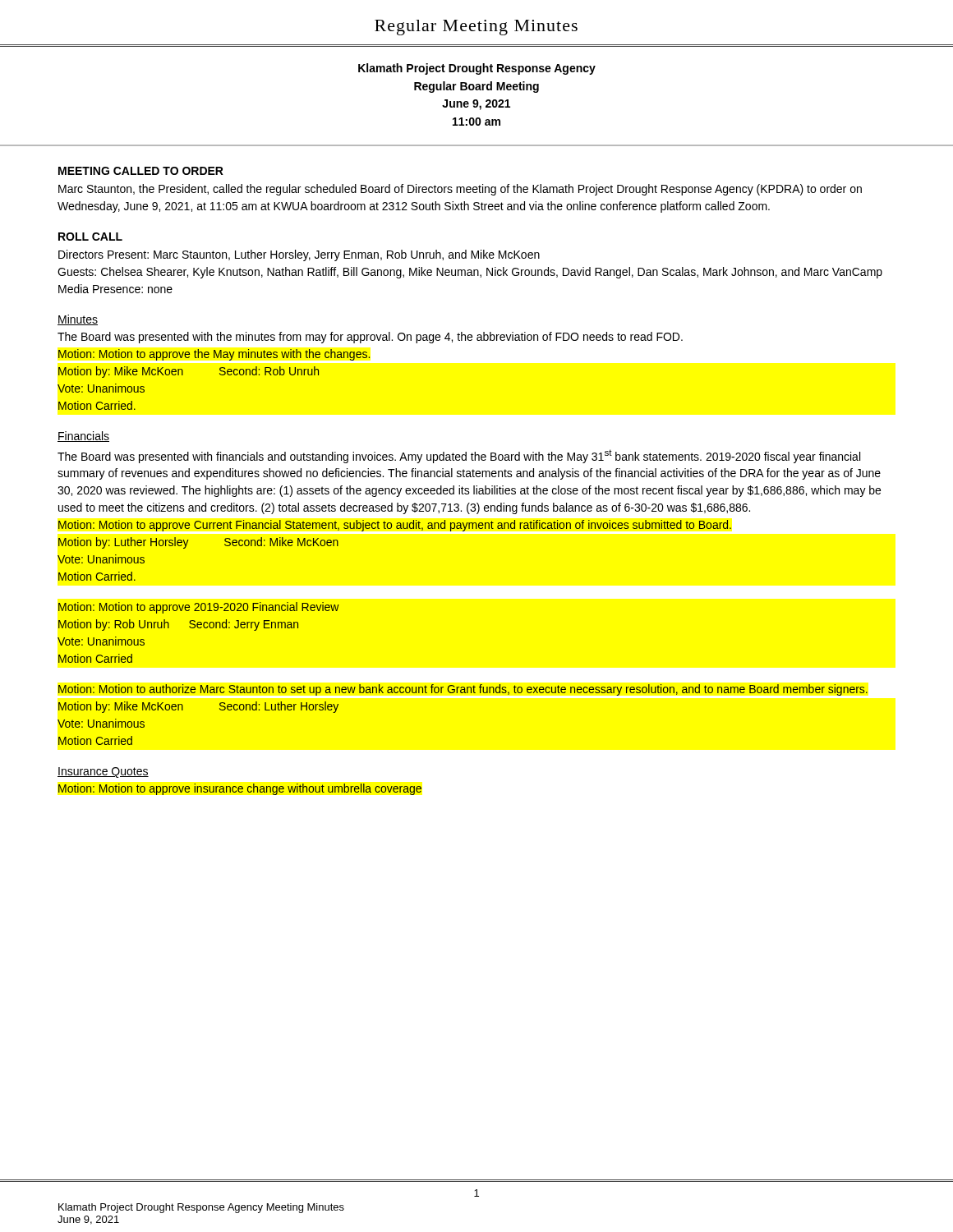The width and height of the screenshot is (953, 1232).
Task: Click on the text block containing "The Board was presented with the"
Action: [370, 338]
